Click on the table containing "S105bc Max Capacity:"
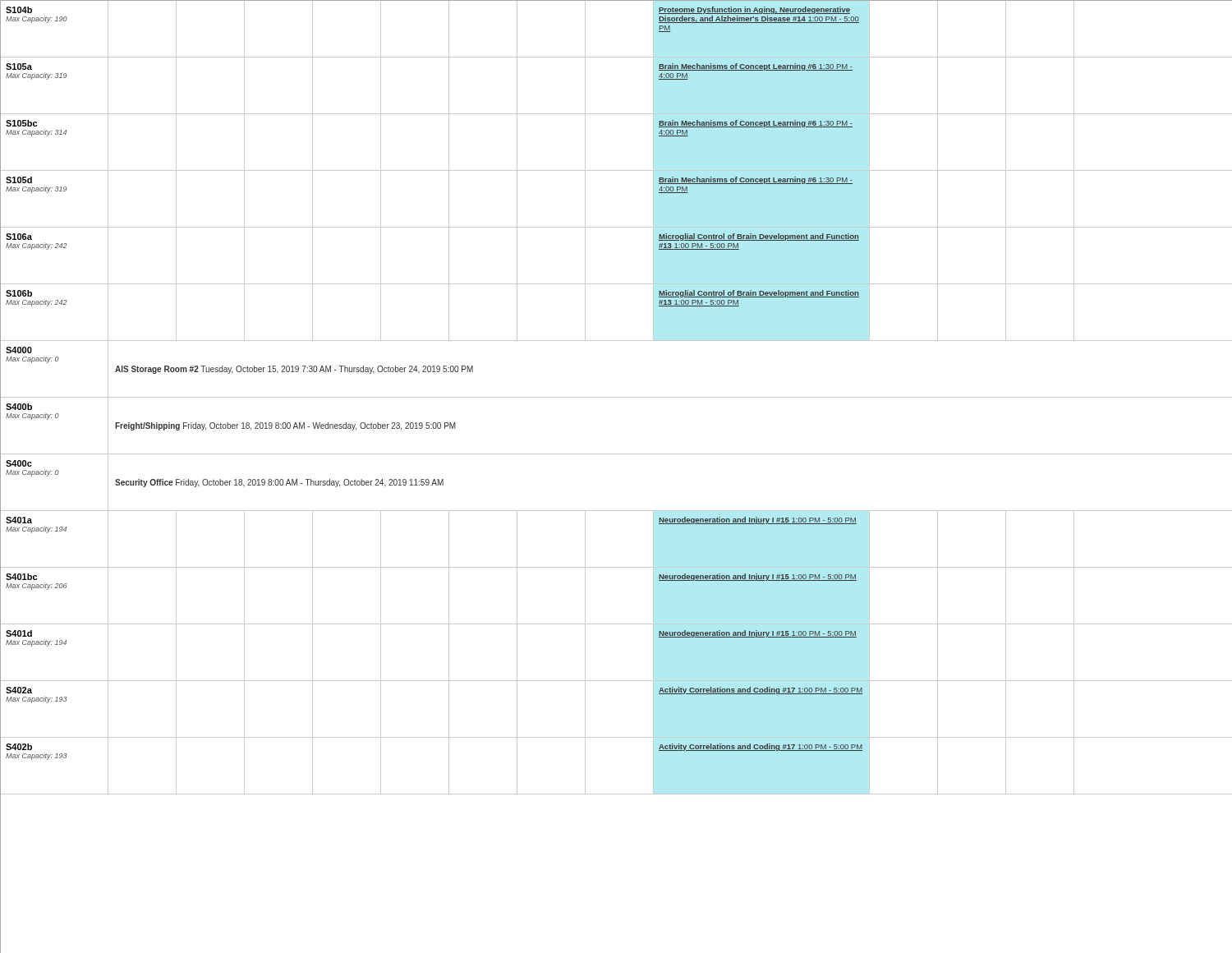This screenshot has width=1232, height=953. (x=616, y=143)
